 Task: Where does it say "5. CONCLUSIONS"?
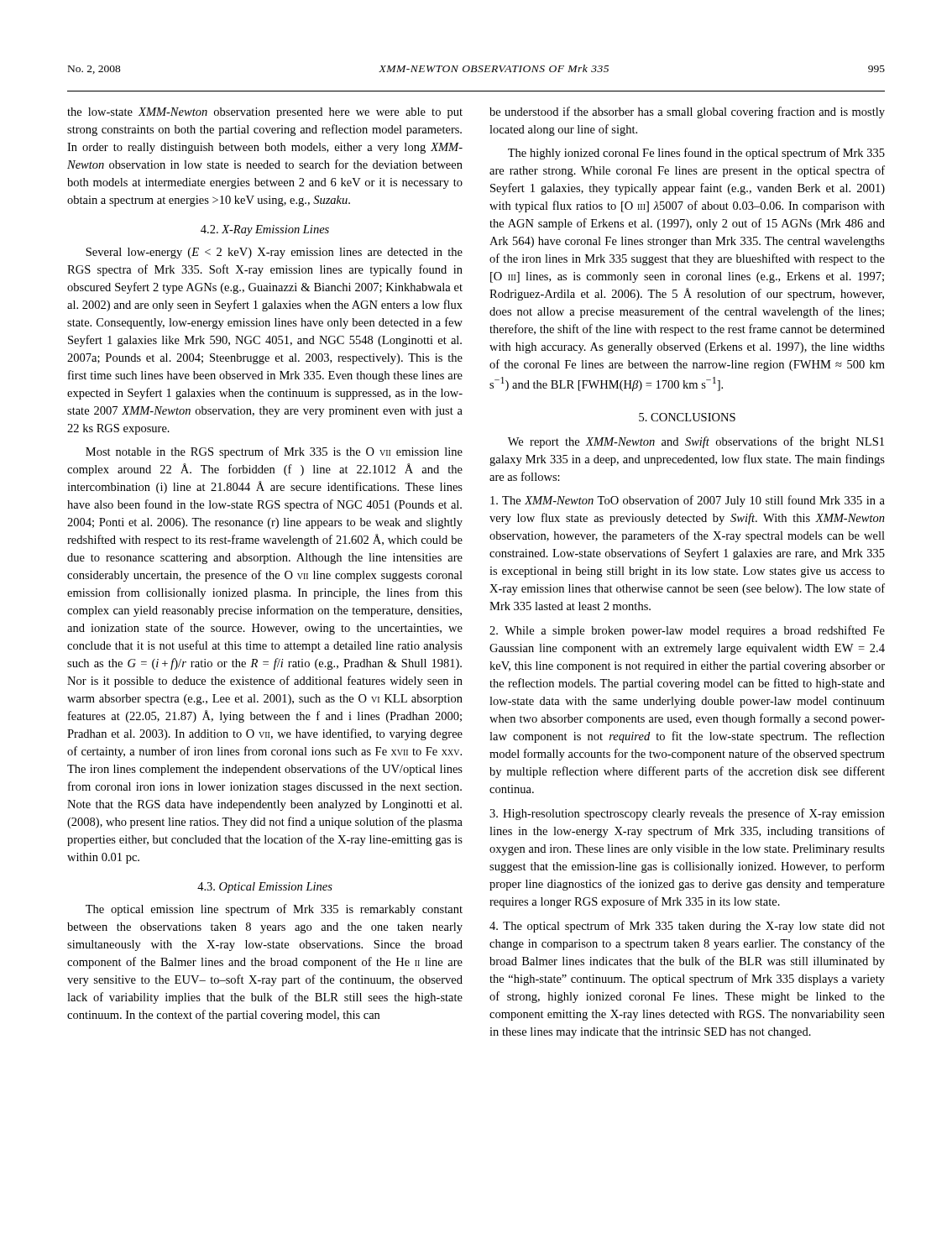[687, 417]
